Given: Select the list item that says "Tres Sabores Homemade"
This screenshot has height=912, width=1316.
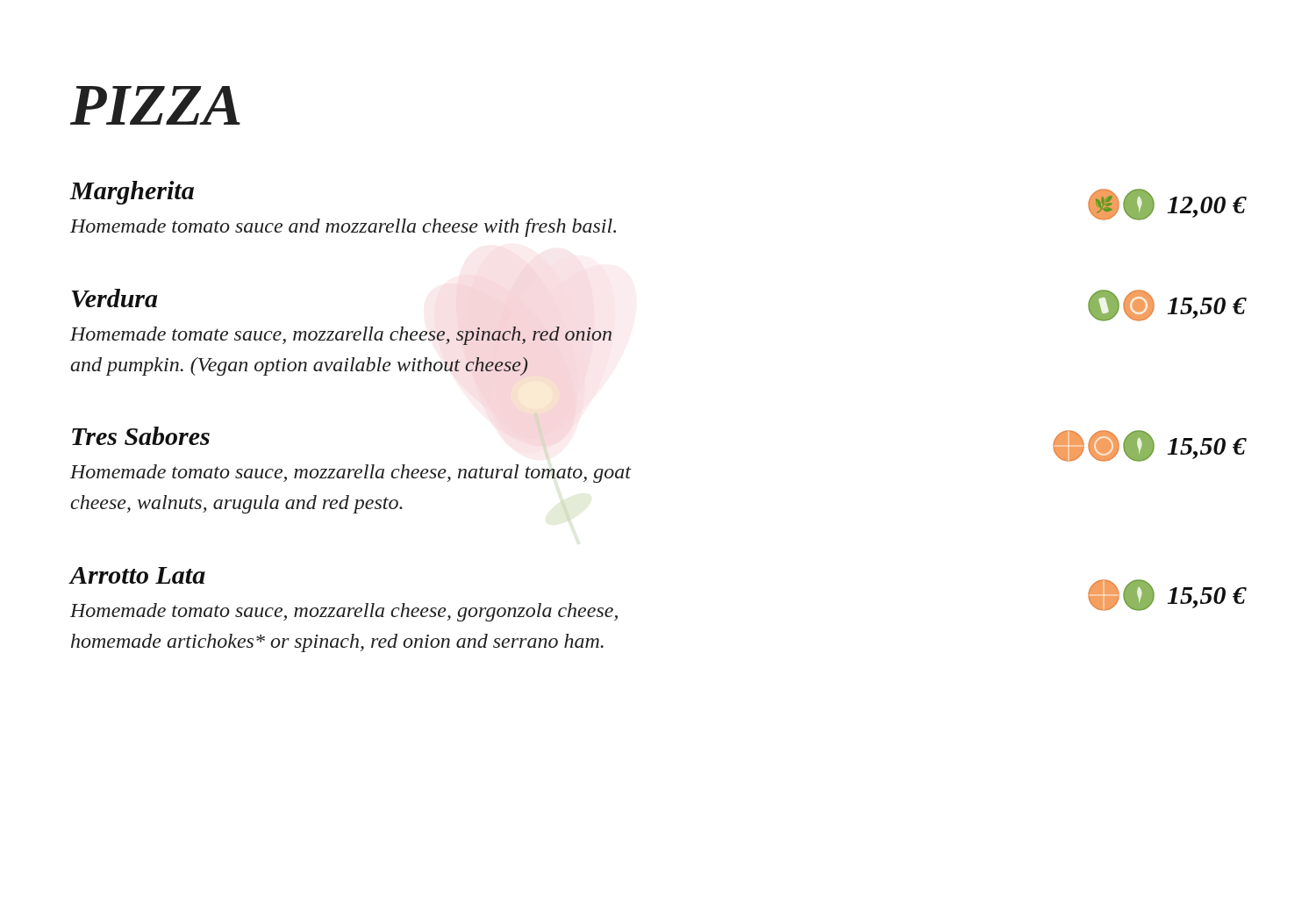Looking at the screenshot, I should (443, 470).
